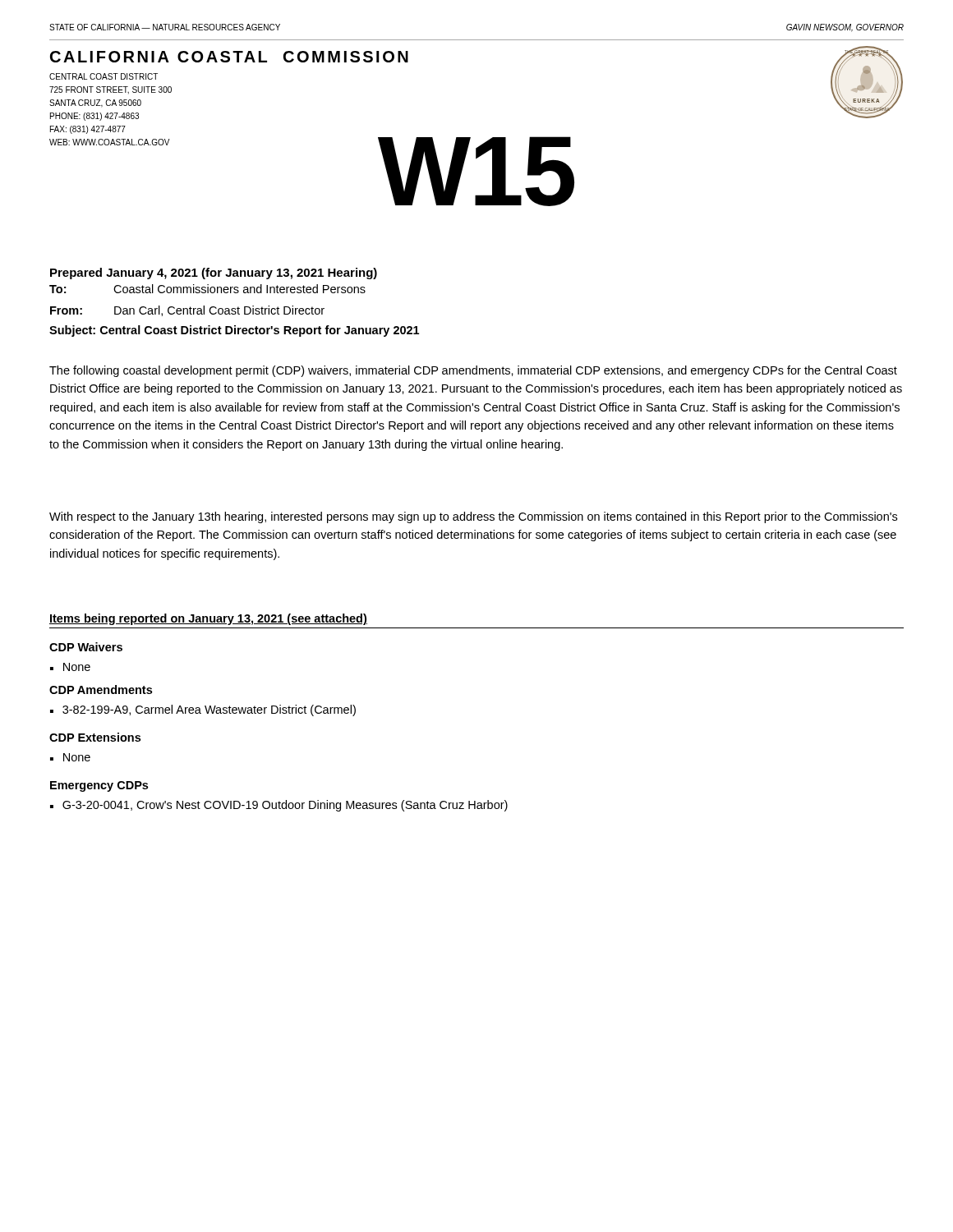The image size is (953, 1232).
Task: Select the text block with the text "Subject: Central Coast District Director's Report for January"
Action: tap(234, 330)
